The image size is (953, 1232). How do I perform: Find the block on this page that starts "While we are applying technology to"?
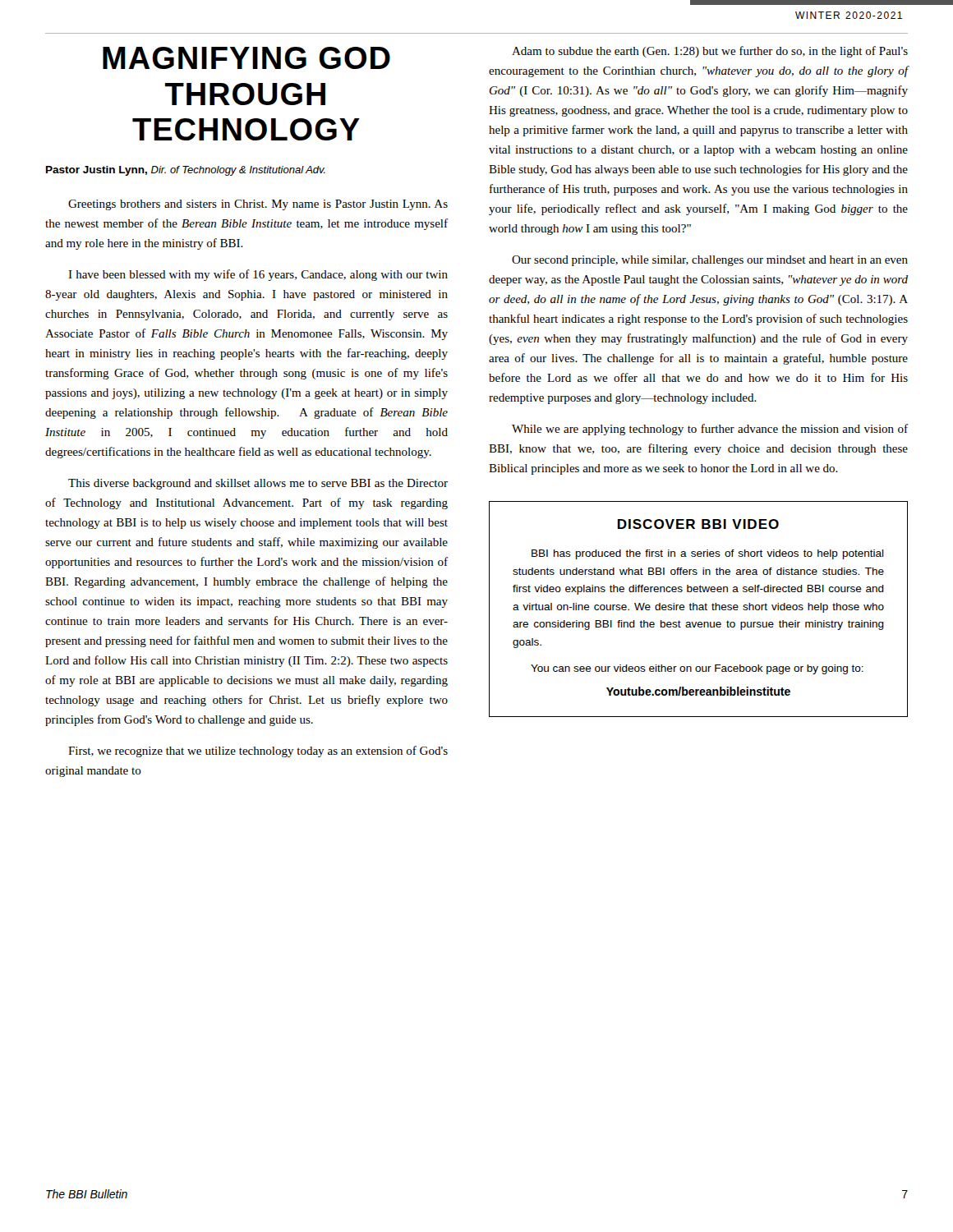coord(698,448)
